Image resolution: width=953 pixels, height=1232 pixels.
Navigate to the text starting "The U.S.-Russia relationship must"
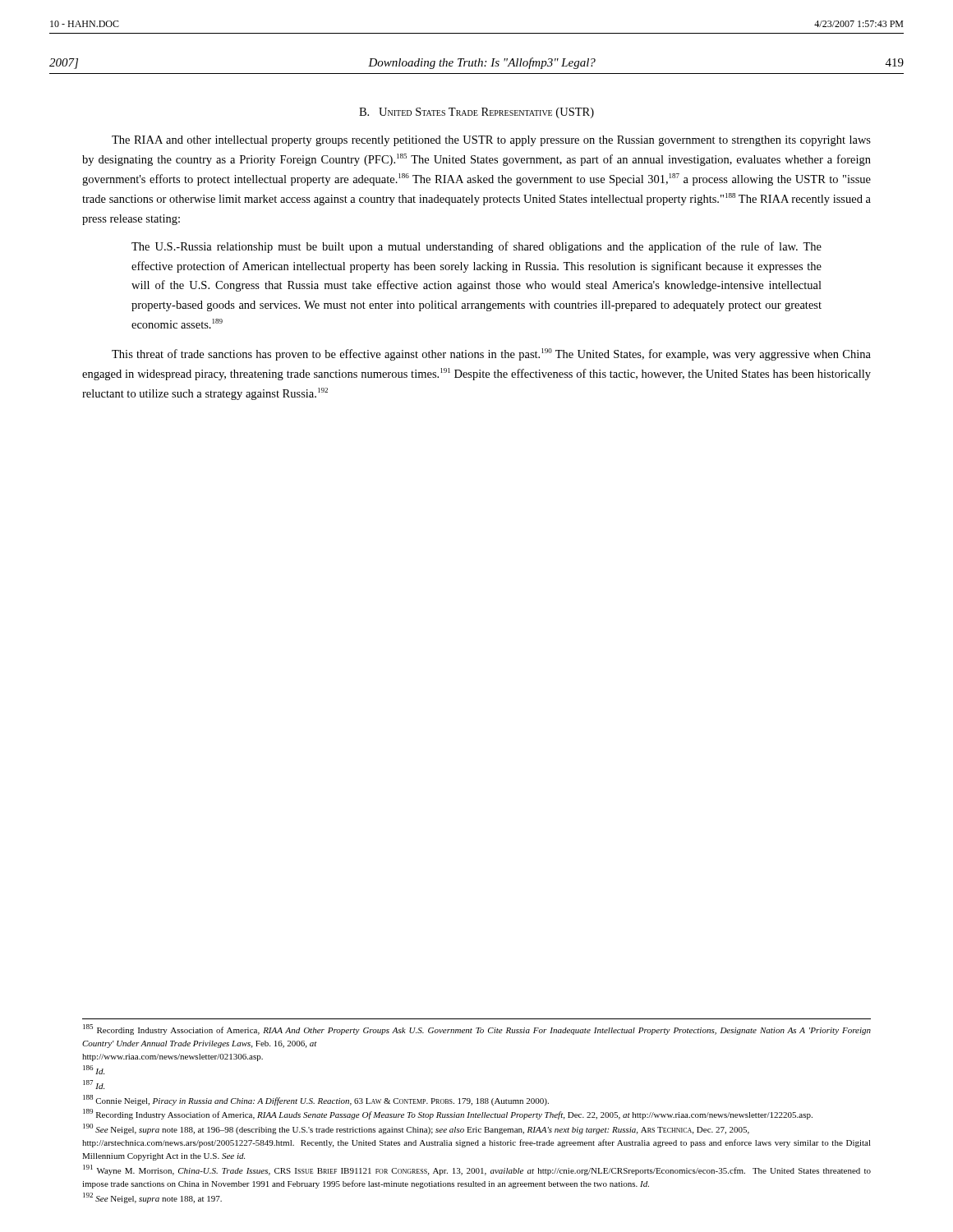click(476, 285)
